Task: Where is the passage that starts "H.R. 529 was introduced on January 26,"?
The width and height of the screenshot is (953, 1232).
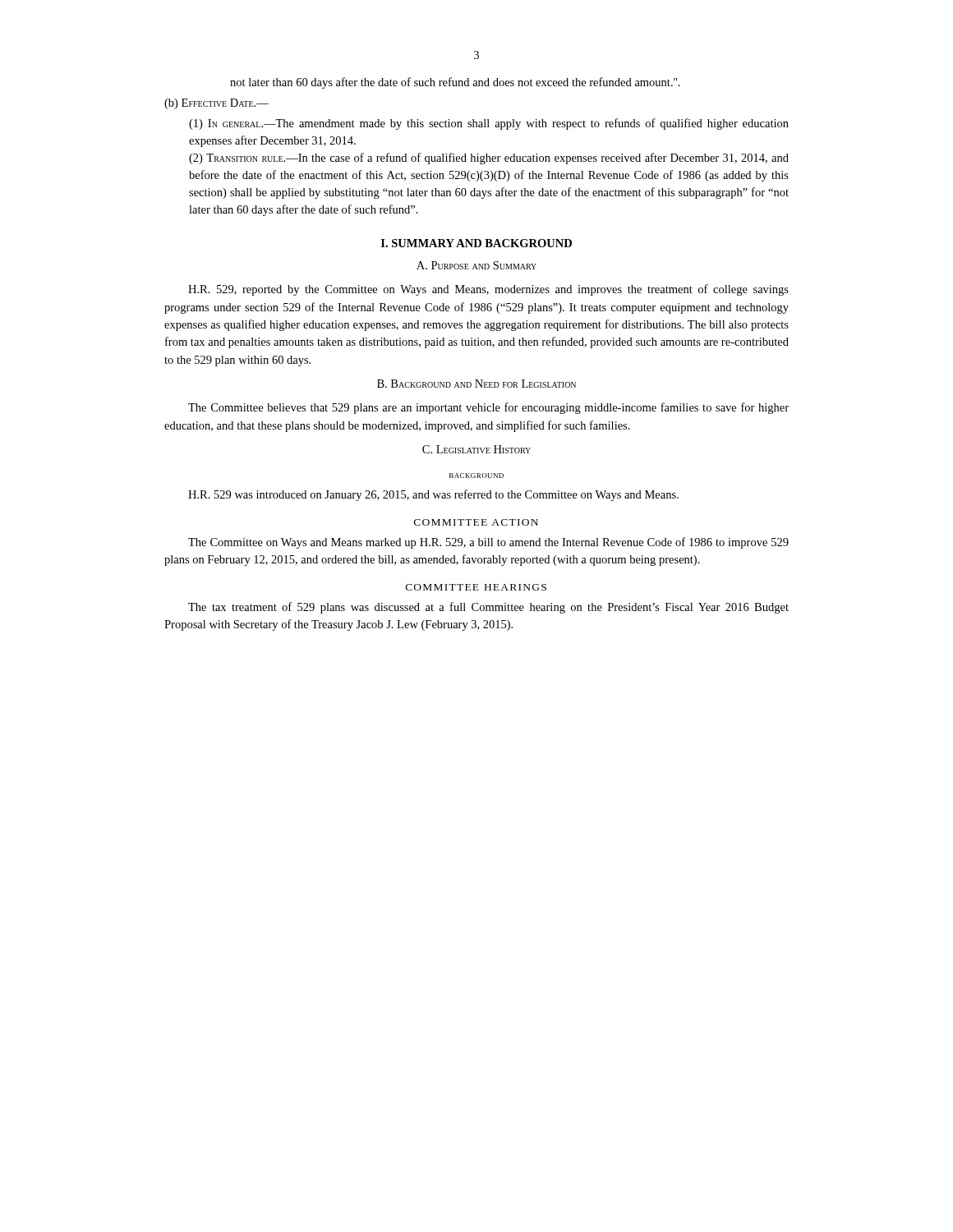Action: [434, 495]
